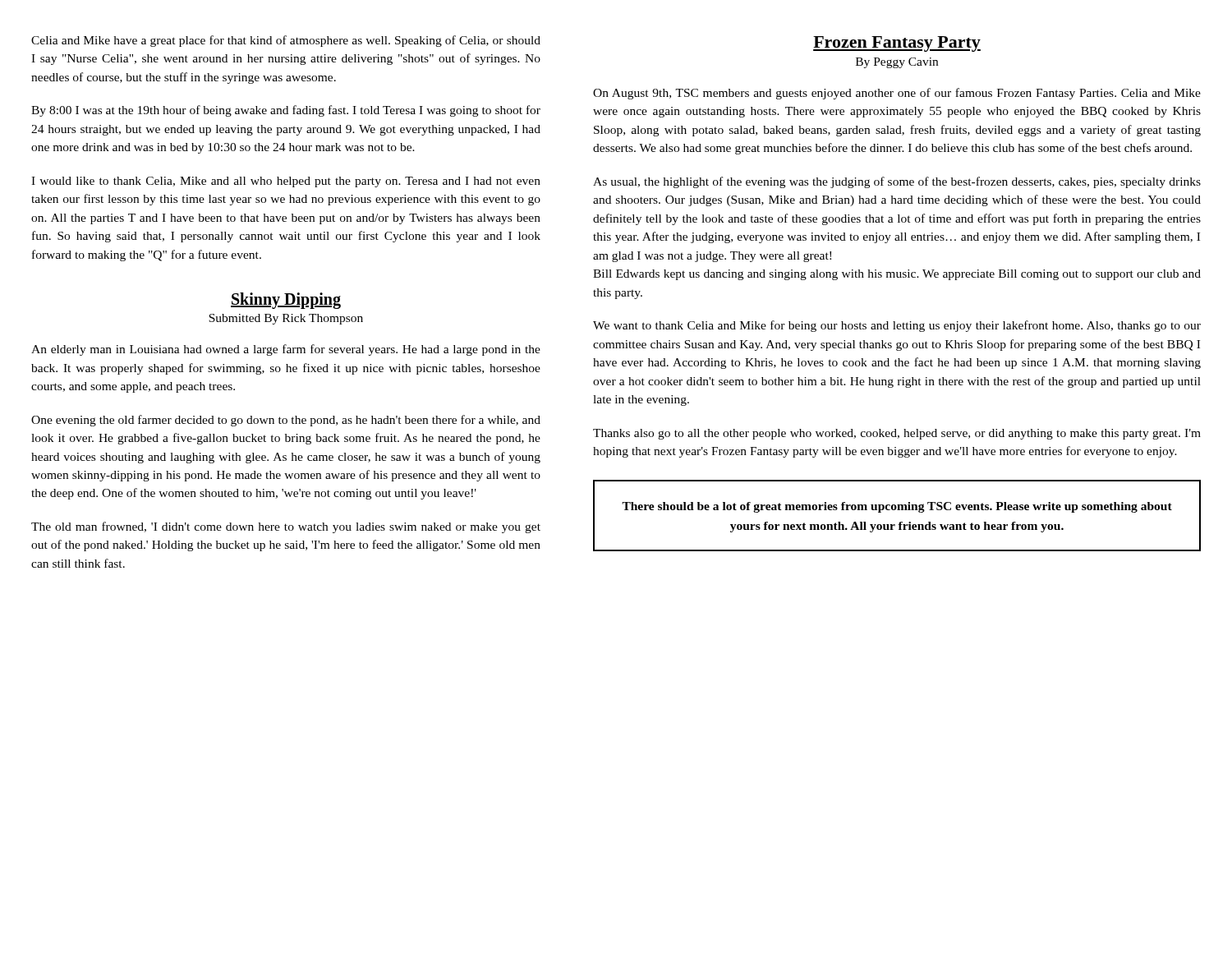Where does it say "Submitted By Rick Thompson"?
This screenshot has height=953, width=1232.
click(x=286, y=318)
